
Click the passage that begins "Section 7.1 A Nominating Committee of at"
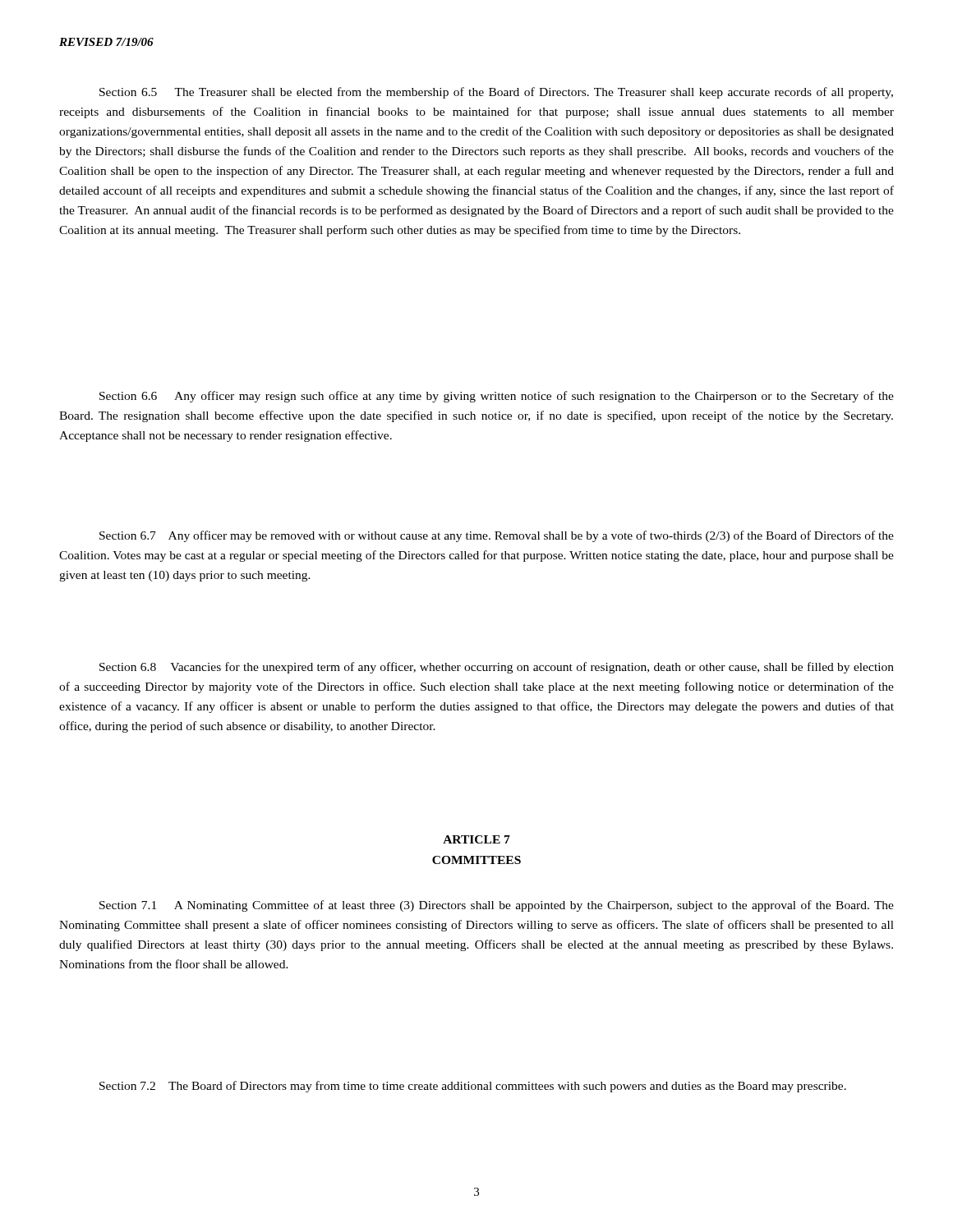pos(476,935)
